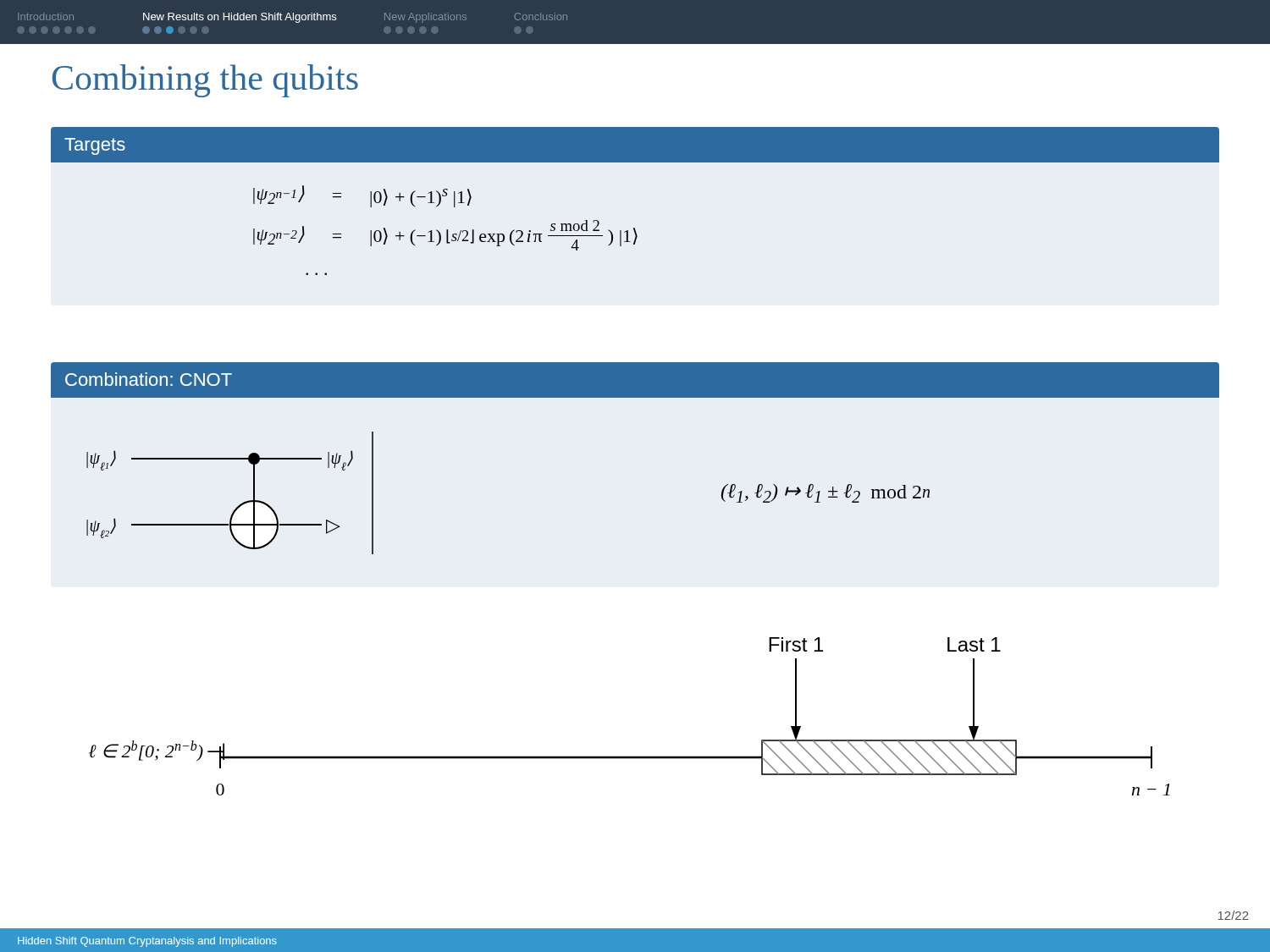Point to the text starting "· · ·"

[316, 274]
